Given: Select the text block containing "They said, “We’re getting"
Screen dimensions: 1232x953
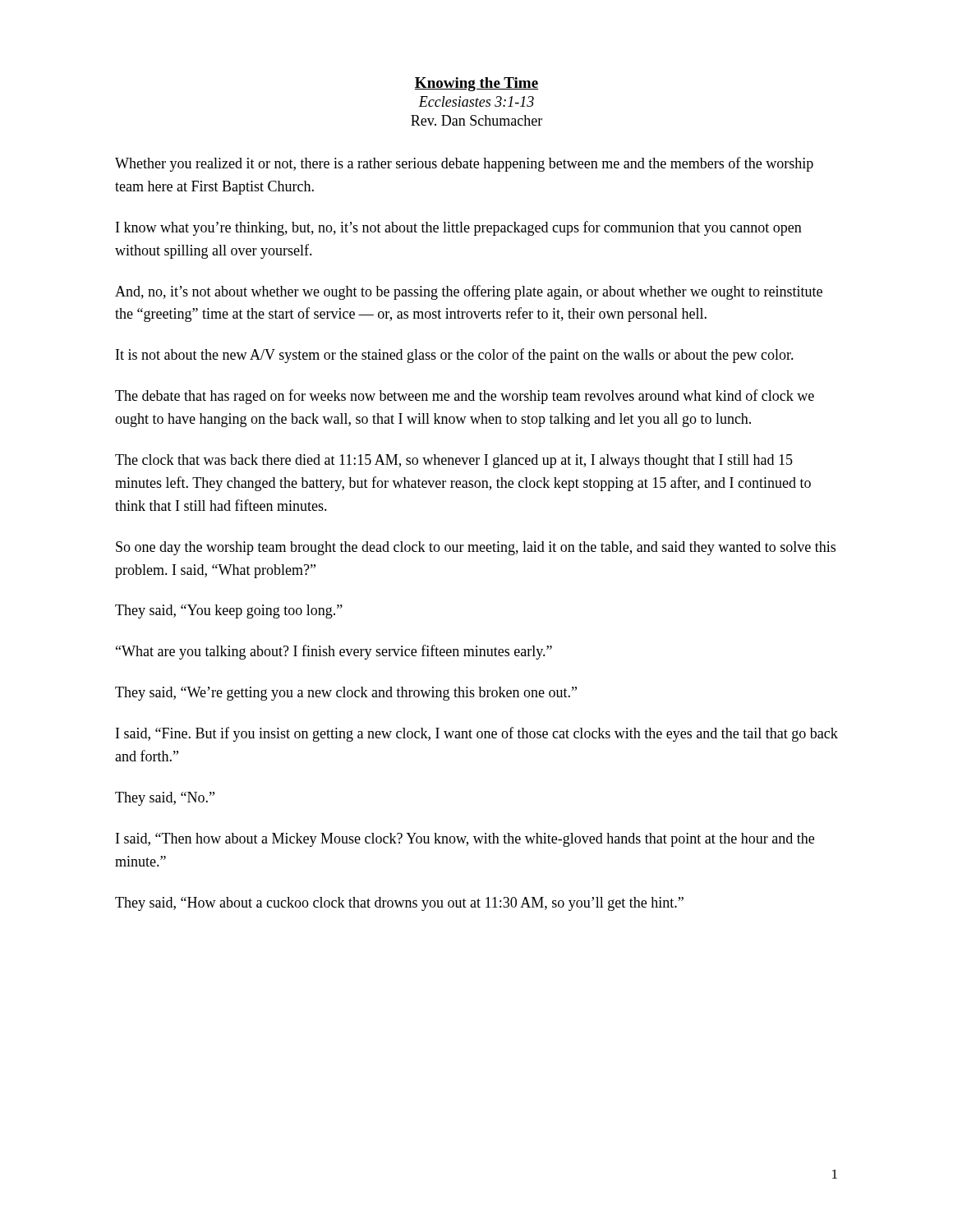Looking at the screenshot, I should (x=346, y=693).
